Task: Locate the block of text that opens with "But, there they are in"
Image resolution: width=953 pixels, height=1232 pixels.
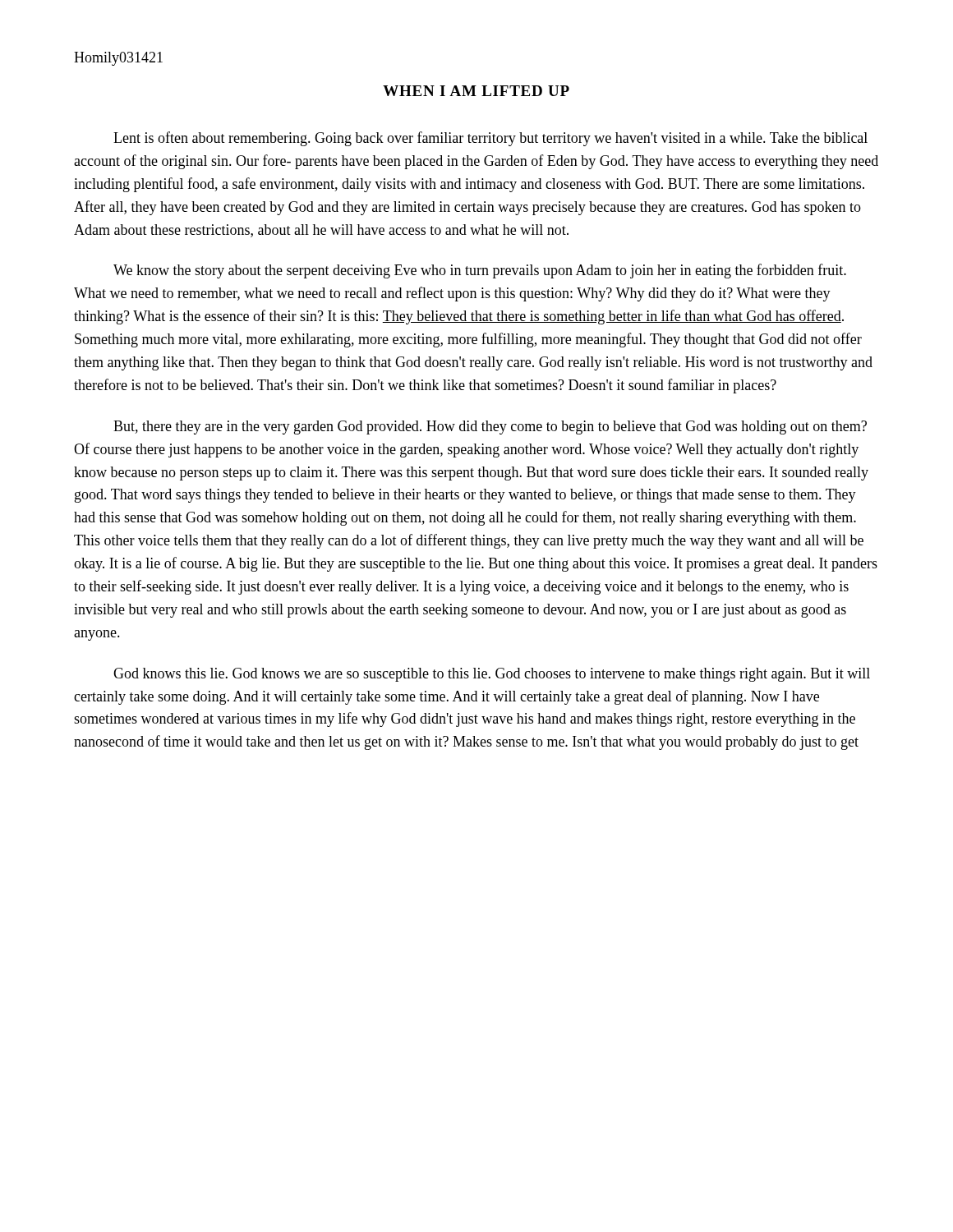Action: 476,529
